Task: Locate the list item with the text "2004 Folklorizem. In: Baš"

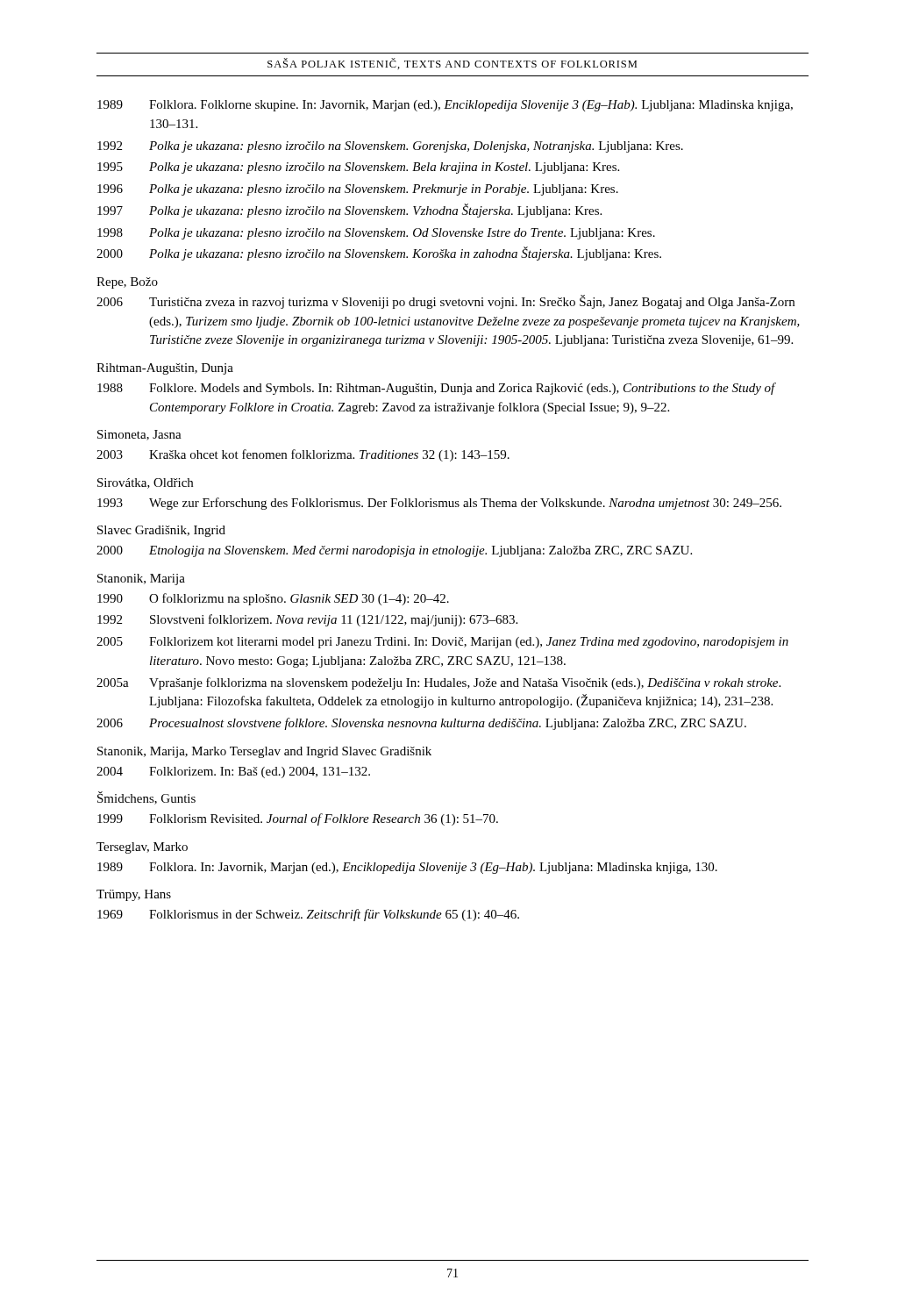Action: [x=233, y=772]
